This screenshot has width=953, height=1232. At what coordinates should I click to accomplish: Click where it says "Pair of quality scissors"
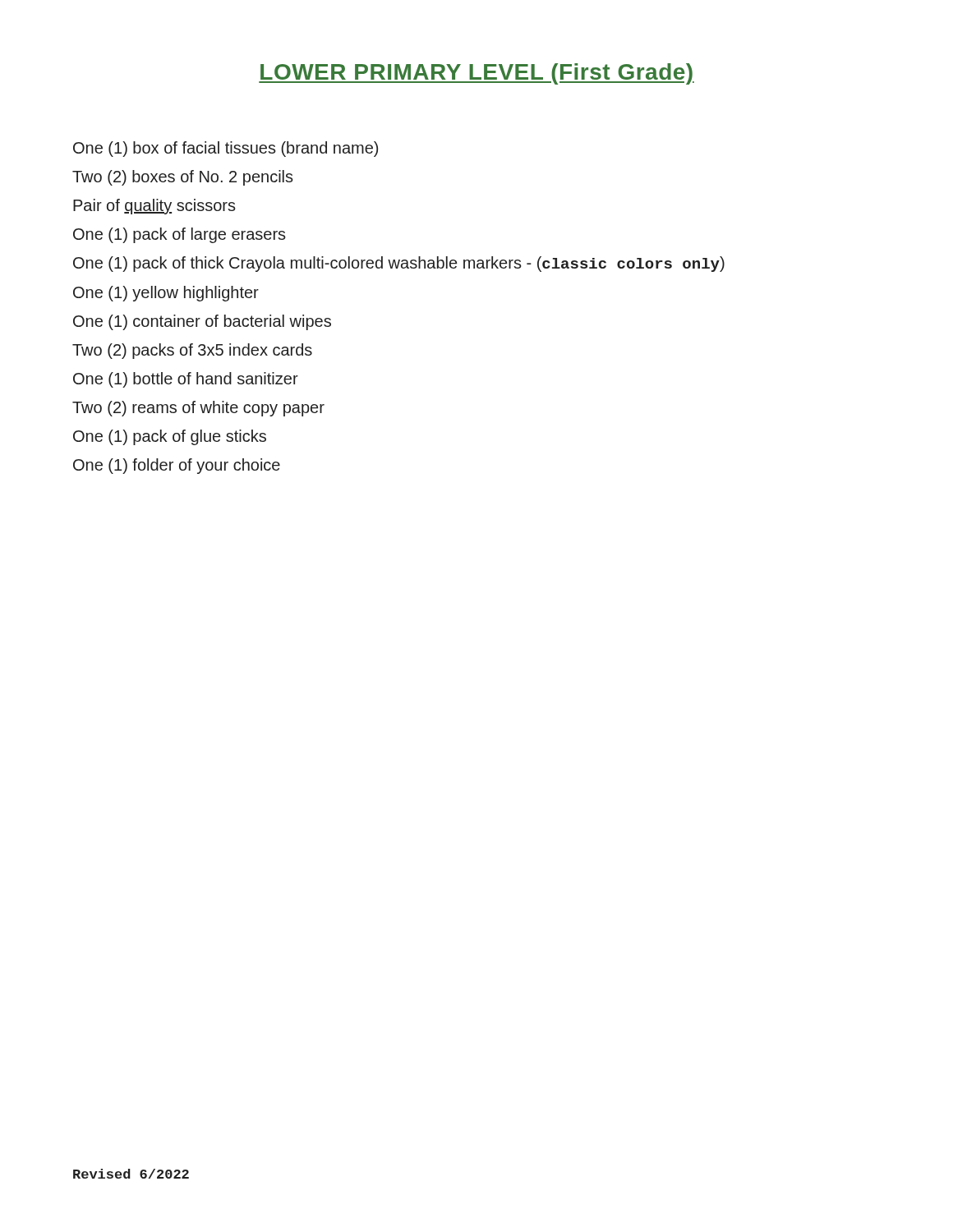click(x=154, y=207)
